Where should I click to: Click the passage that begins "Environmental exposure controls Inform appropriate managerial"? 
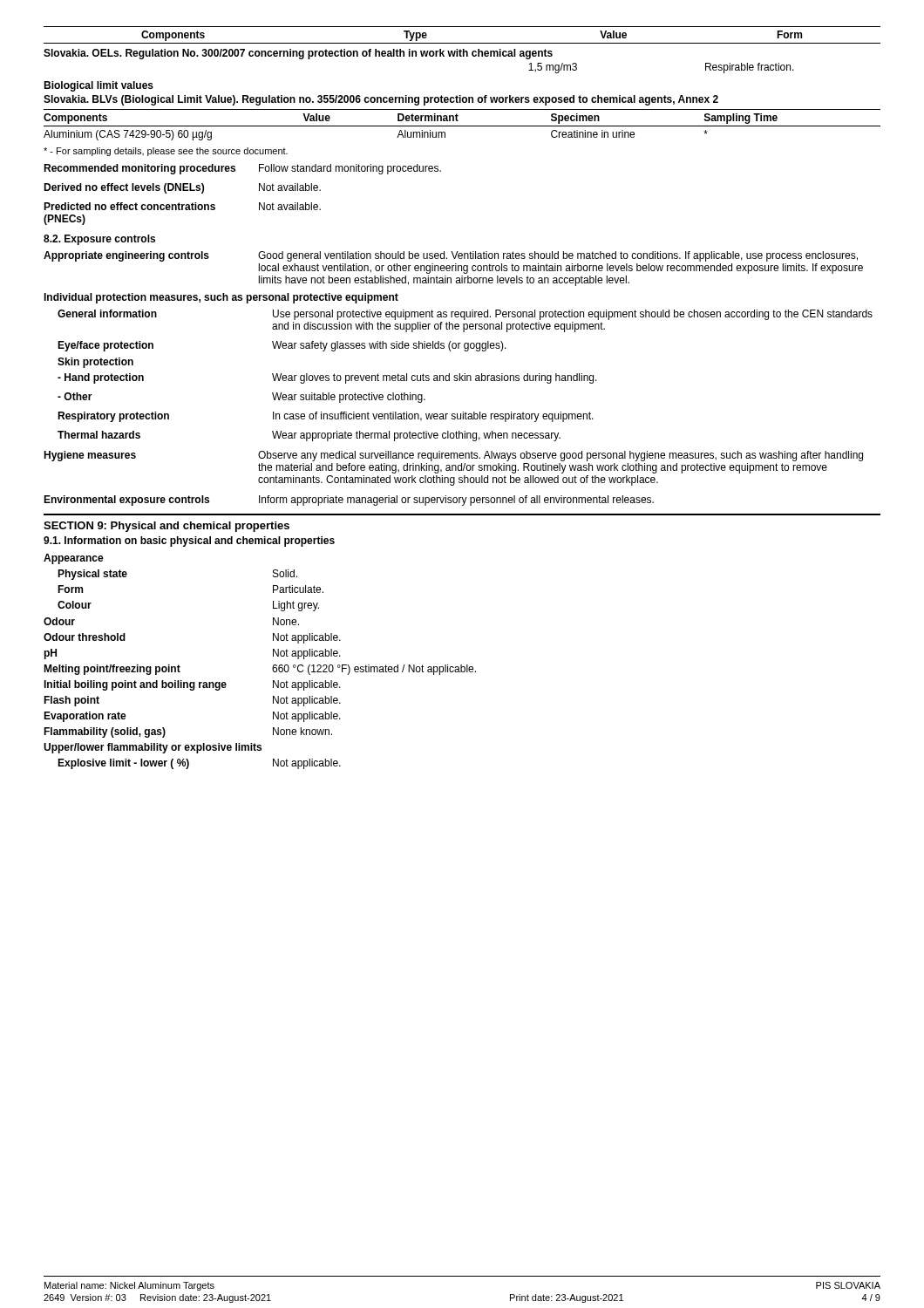[462, 500]
